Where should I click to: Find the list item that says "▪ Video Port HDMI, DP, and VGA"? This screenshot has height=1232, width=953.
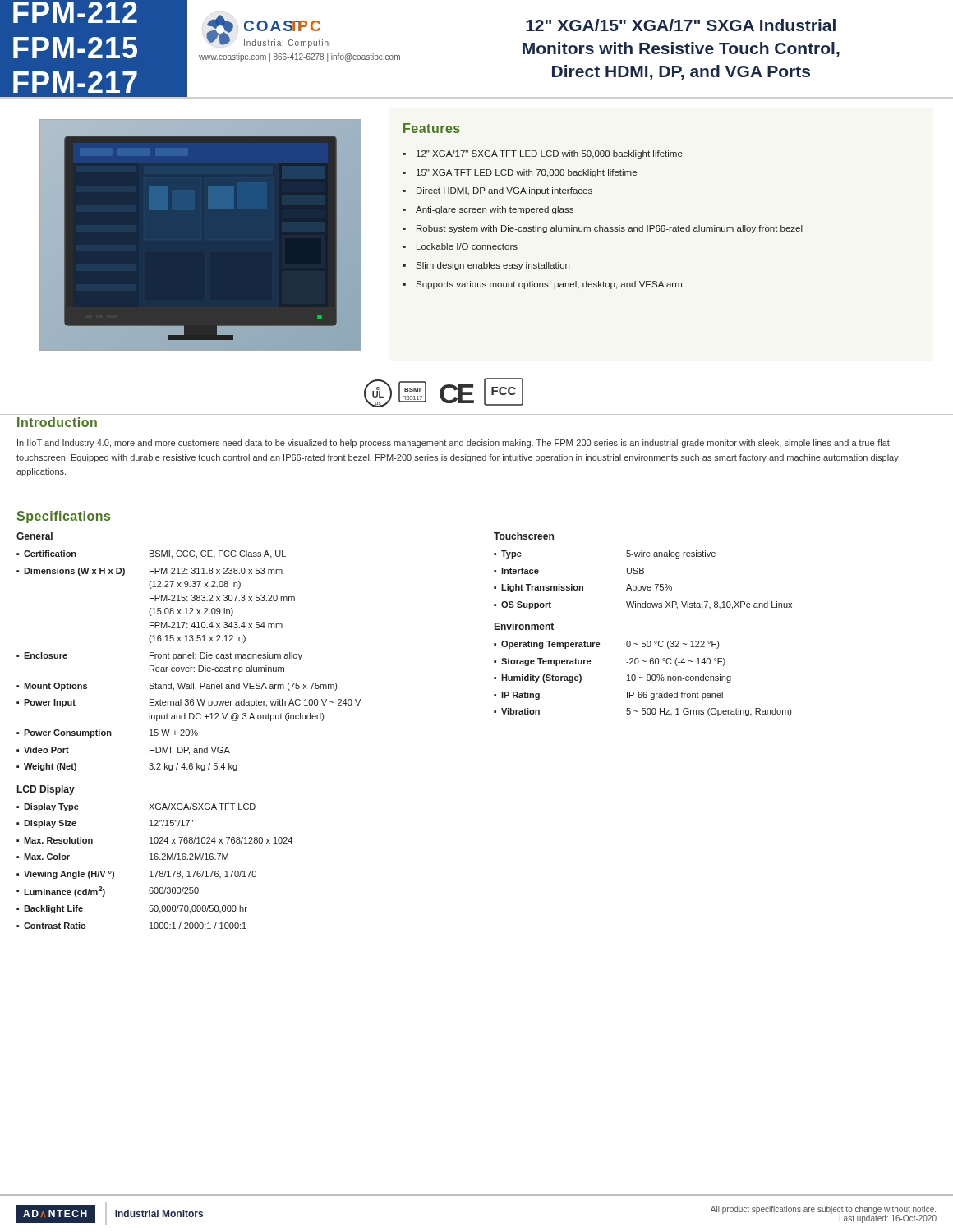click(43, 750)
